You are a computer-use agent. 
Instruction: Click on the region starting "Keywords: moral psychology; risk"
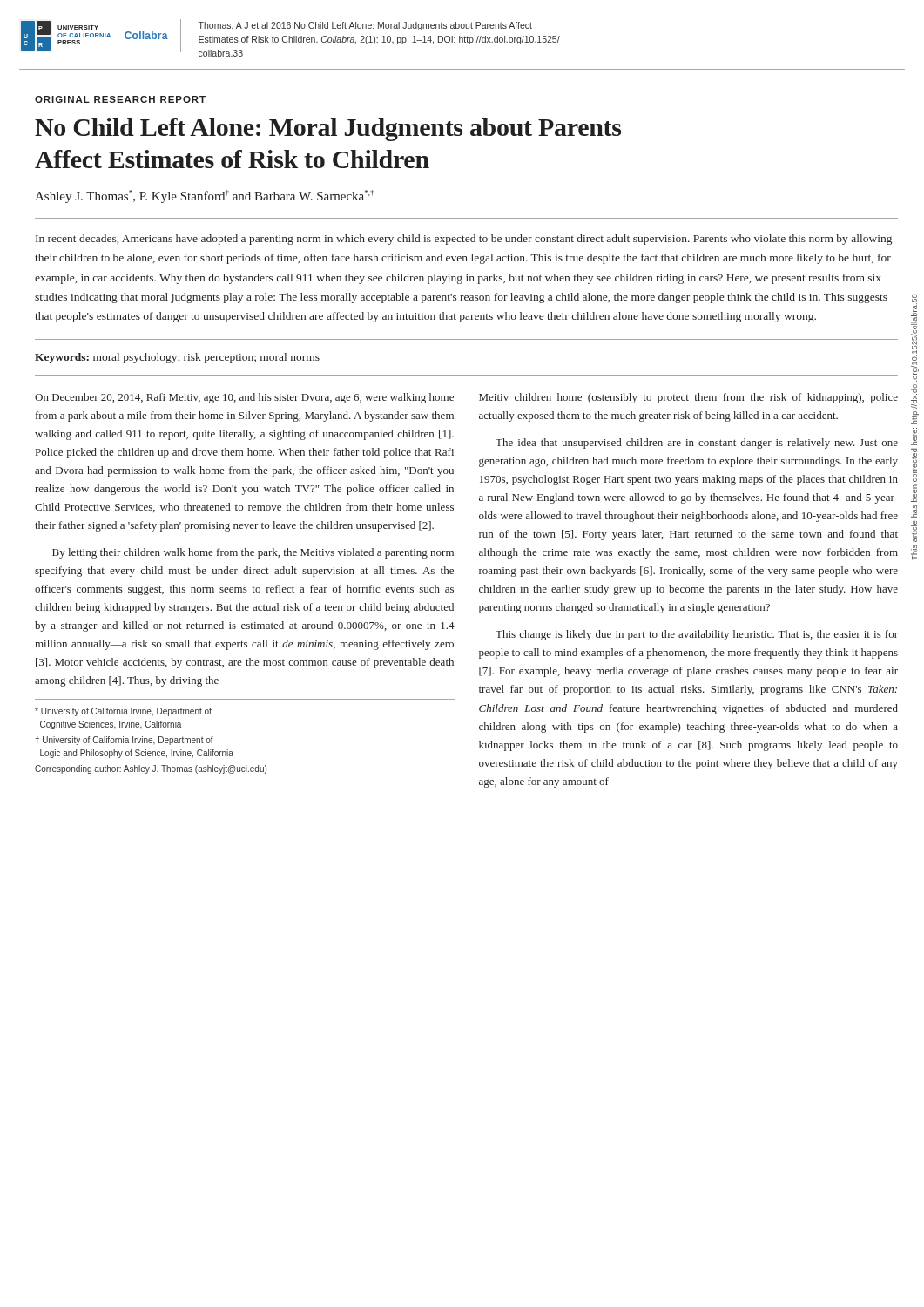[177, 356]
